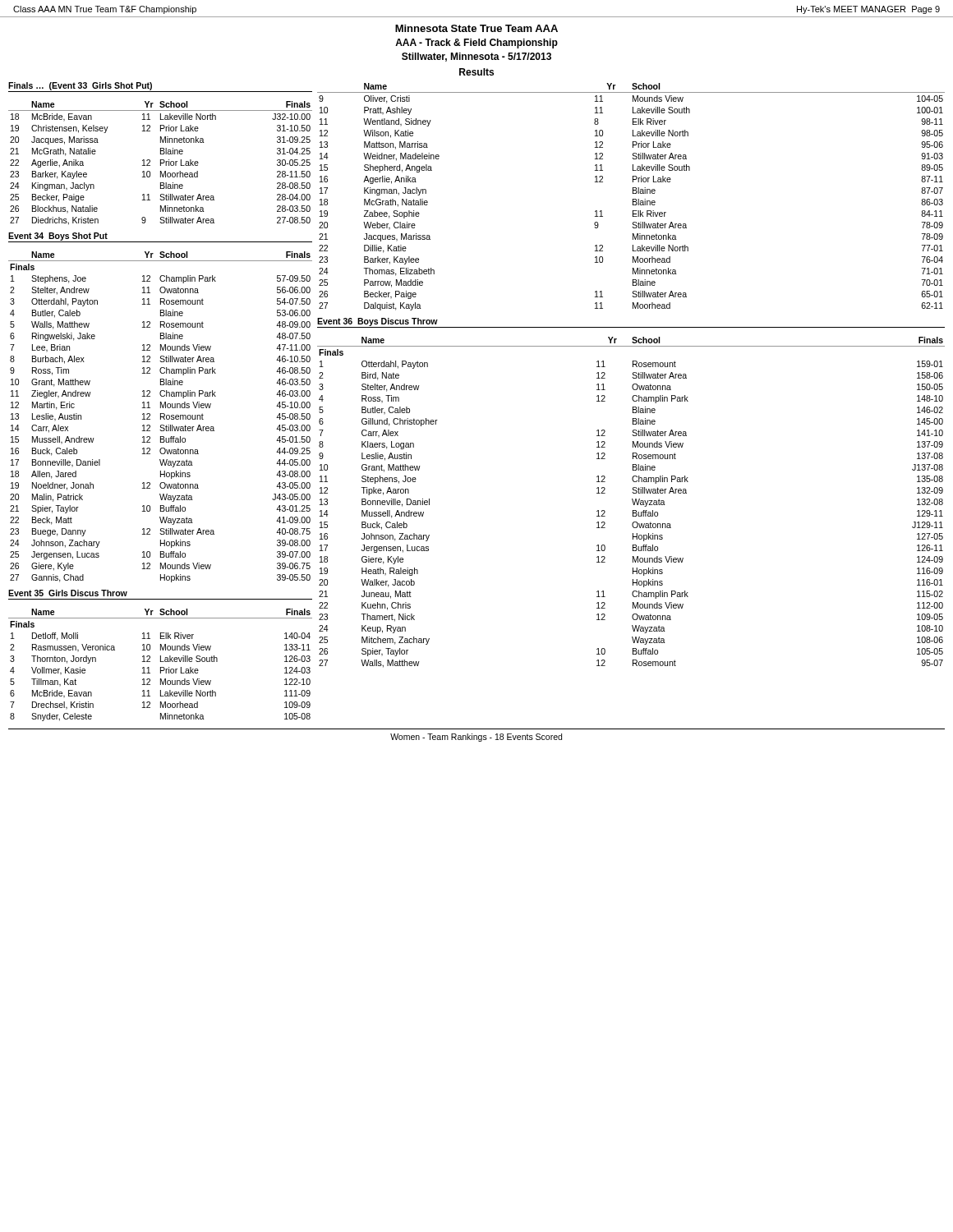Find the section header on this page that starts "Finals … (Event 33 Girls"

[160, 86]
